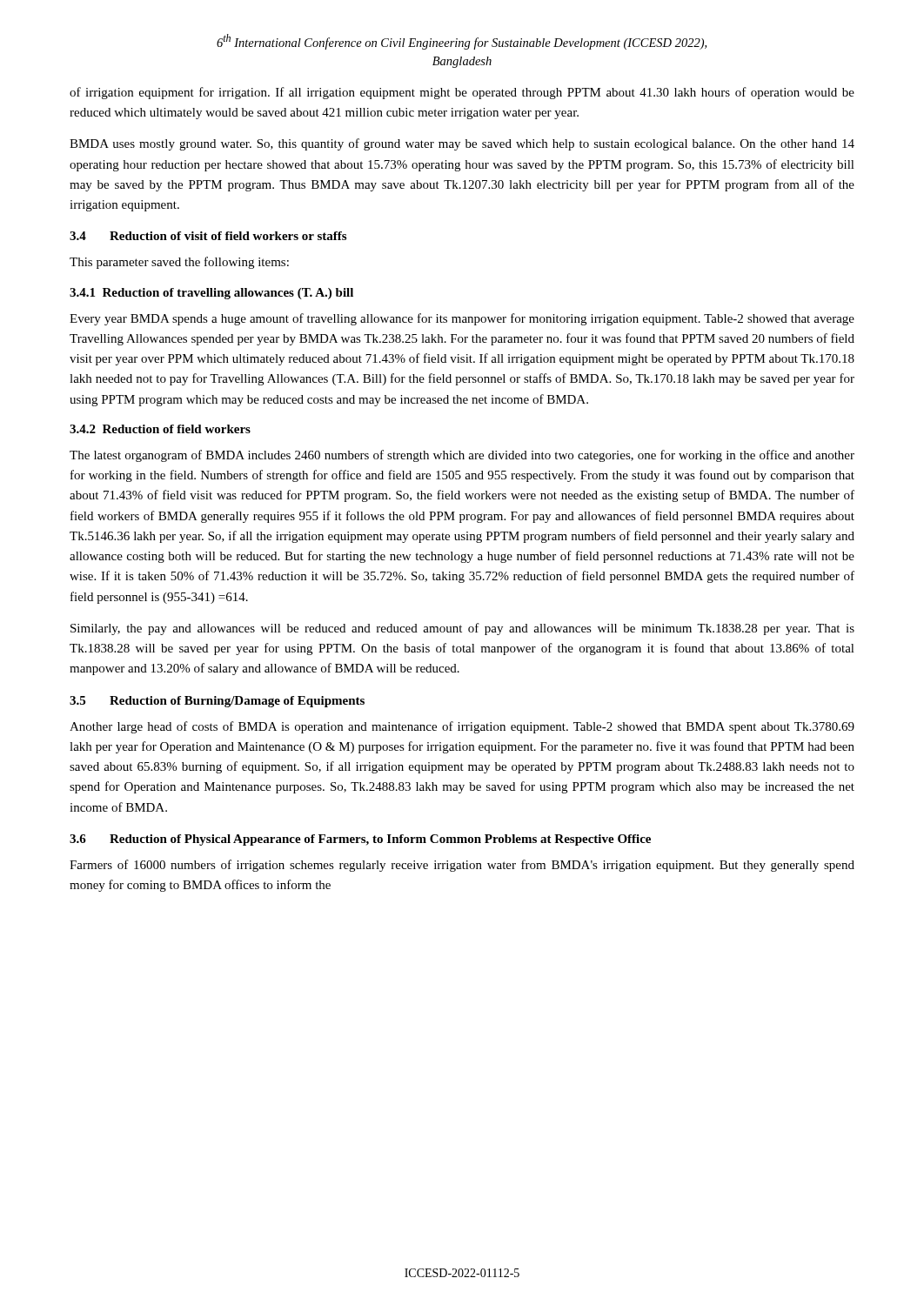Locate the text starting "3.4.2 Reduction of"
The image size is (924, 1305).
[160, 429]
